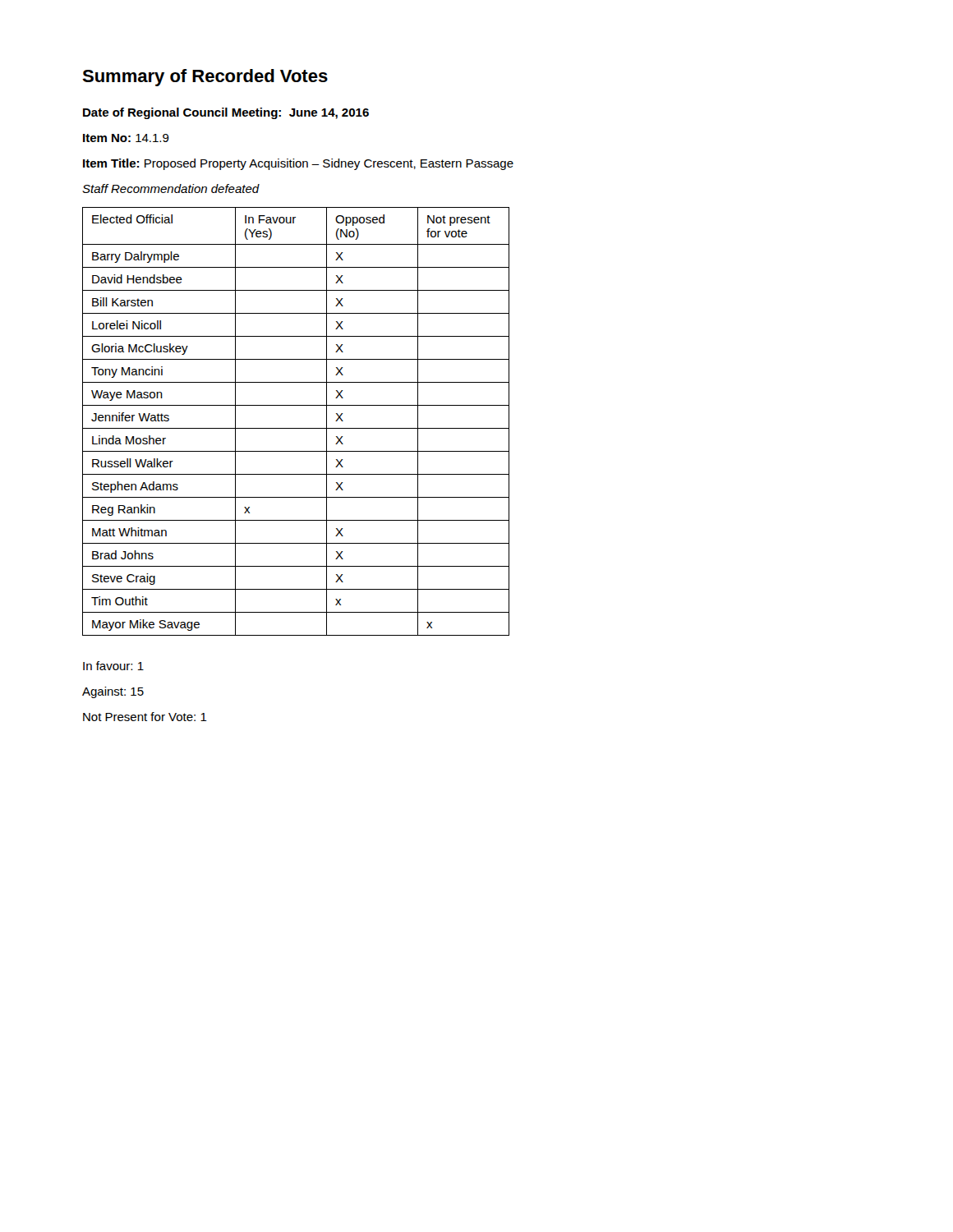Find the text block that says "Item Title: Proposed Property Acquisition – Sidney Crescent,"

[298, 163]
